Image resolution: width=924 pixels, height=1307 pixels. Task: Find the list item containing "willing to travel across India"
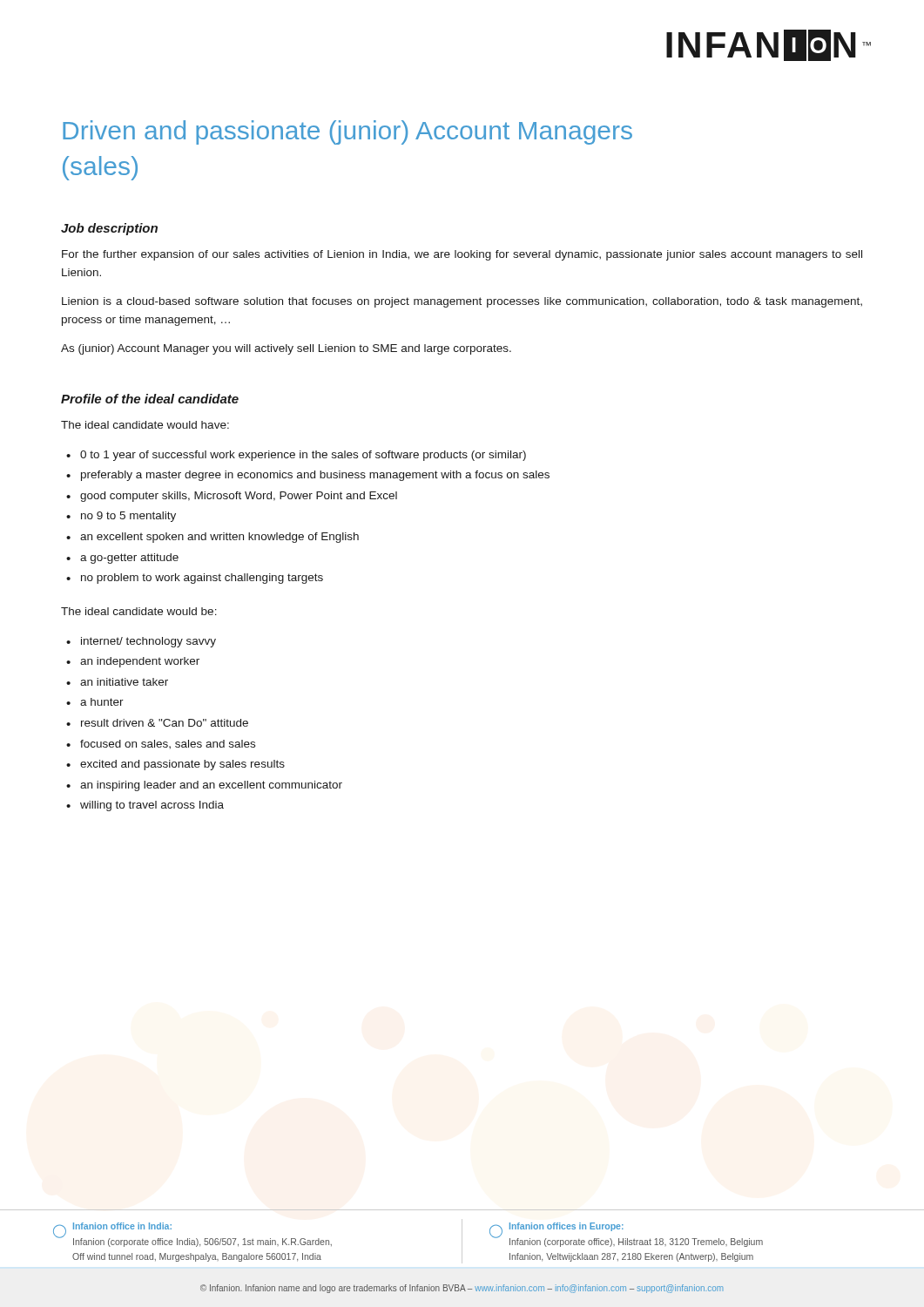point(152,805)
